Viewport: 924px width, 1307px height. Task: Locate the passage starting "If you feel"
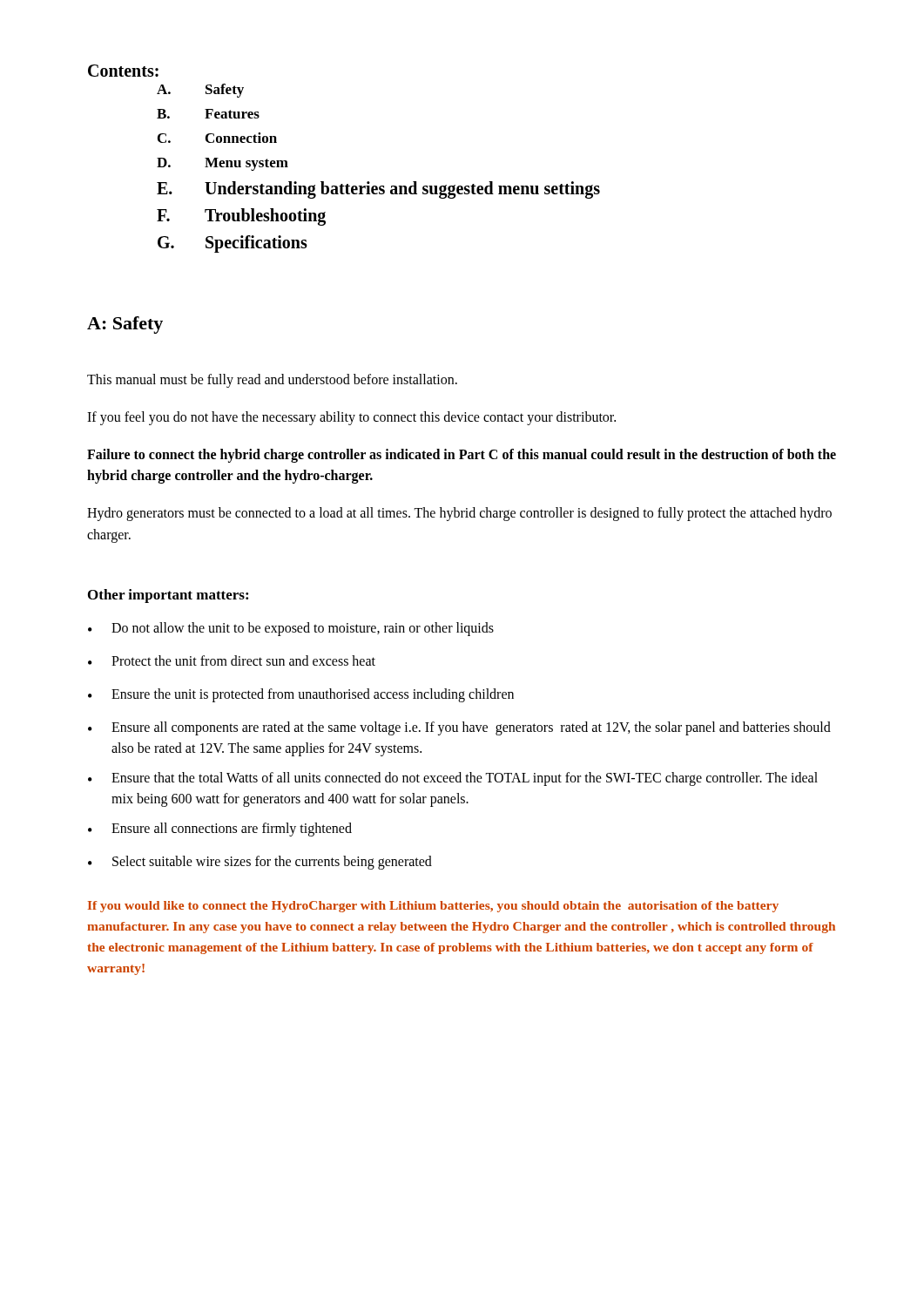click(462, 418)
